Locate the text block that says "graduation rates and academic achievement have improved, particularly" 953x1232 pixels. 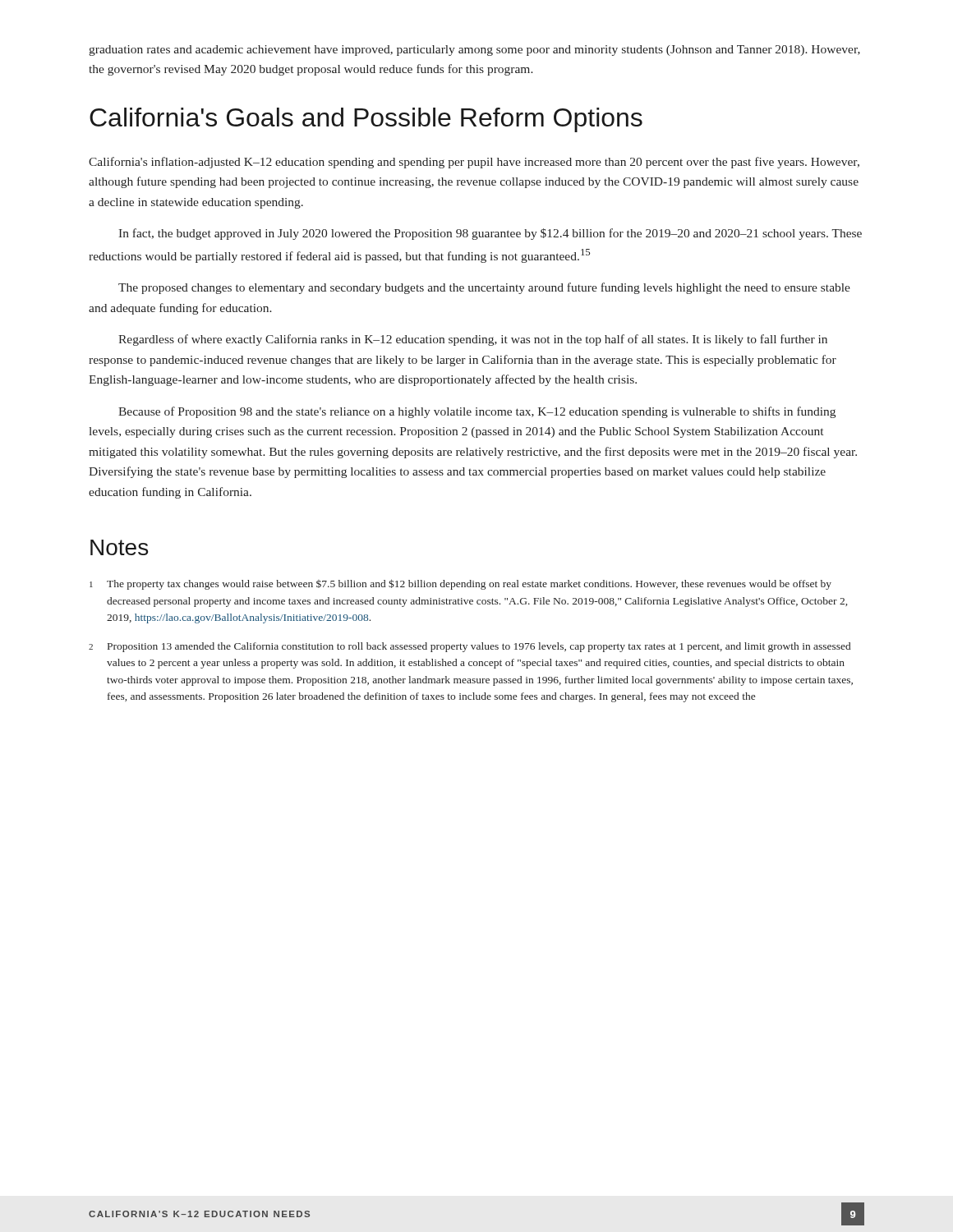tap(475, 59)
